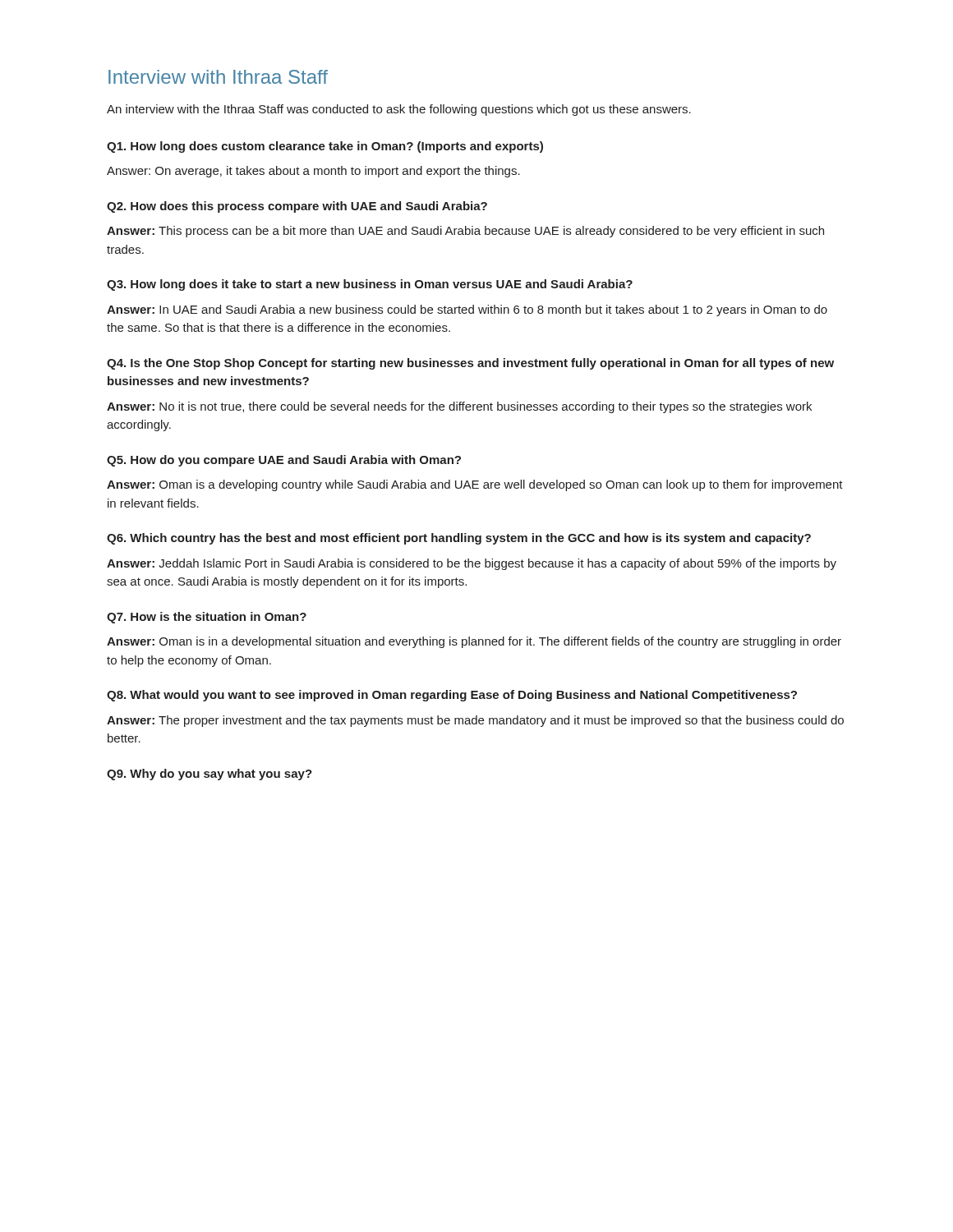Point to the passage starting "Q1. How long does"
This screenshot has width=953, height=1232.
(476, 146)
